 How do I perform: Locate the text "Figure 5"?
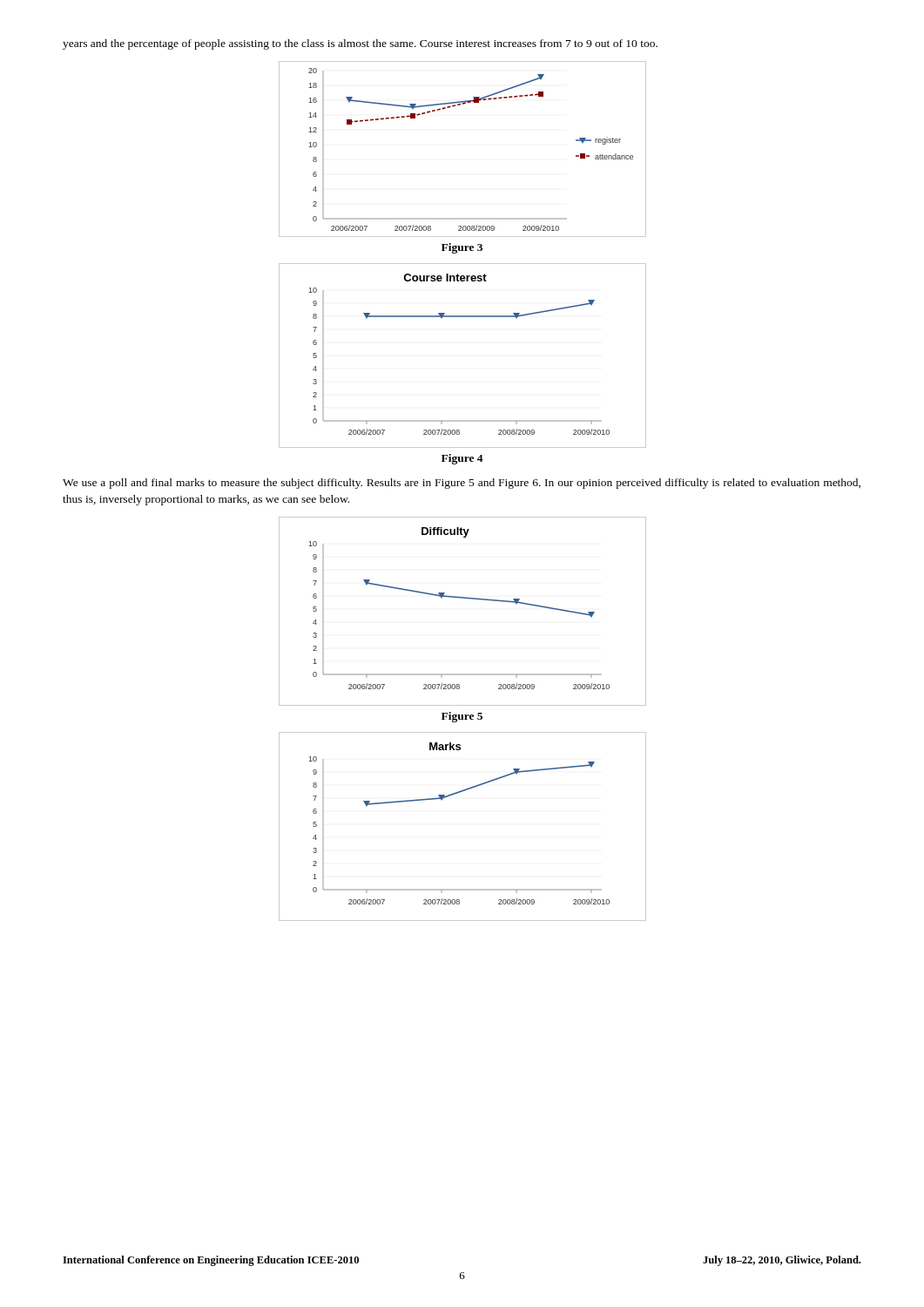(462, 716)
